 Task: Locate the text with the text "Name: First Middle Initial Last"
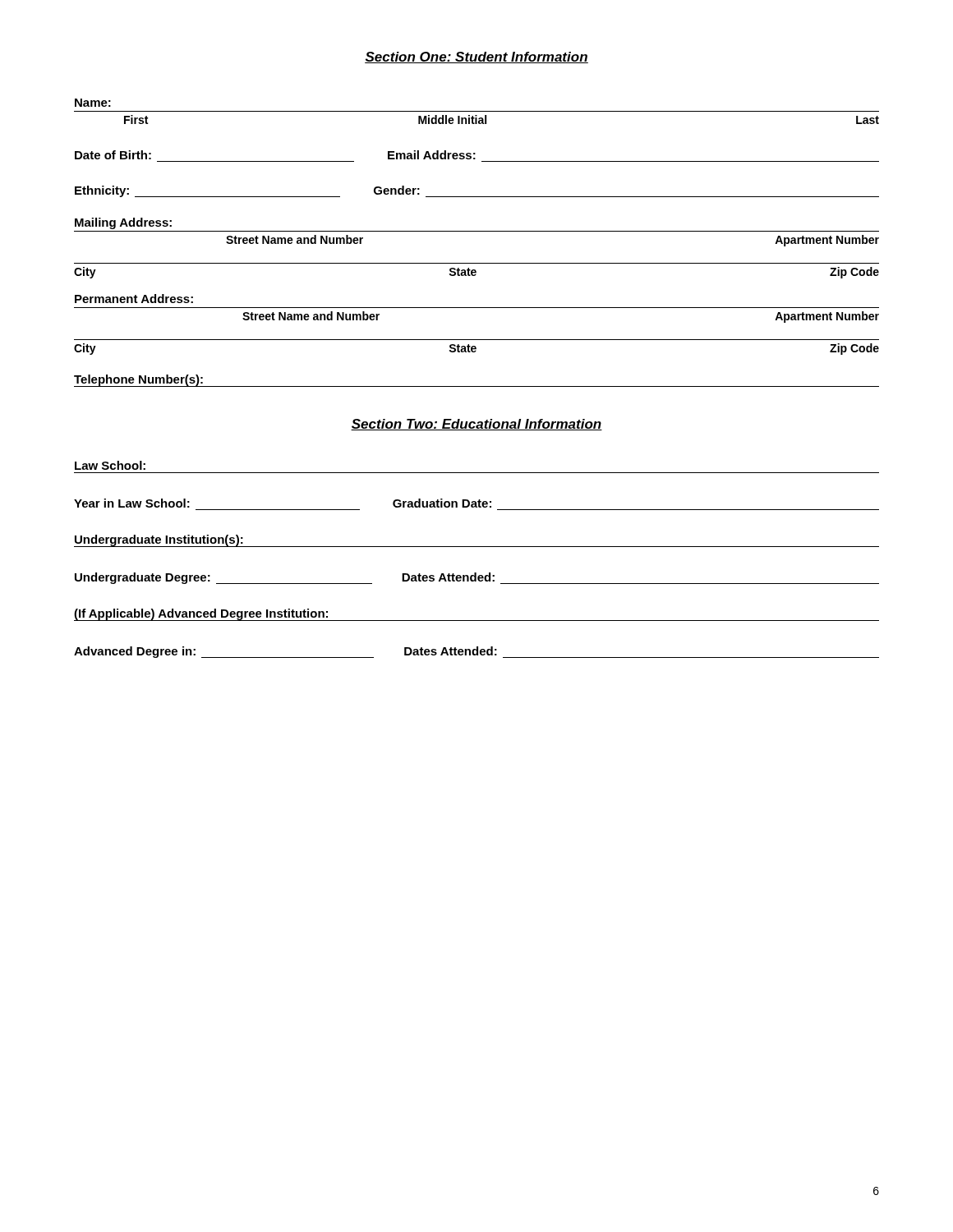click(x=476, y=111)
